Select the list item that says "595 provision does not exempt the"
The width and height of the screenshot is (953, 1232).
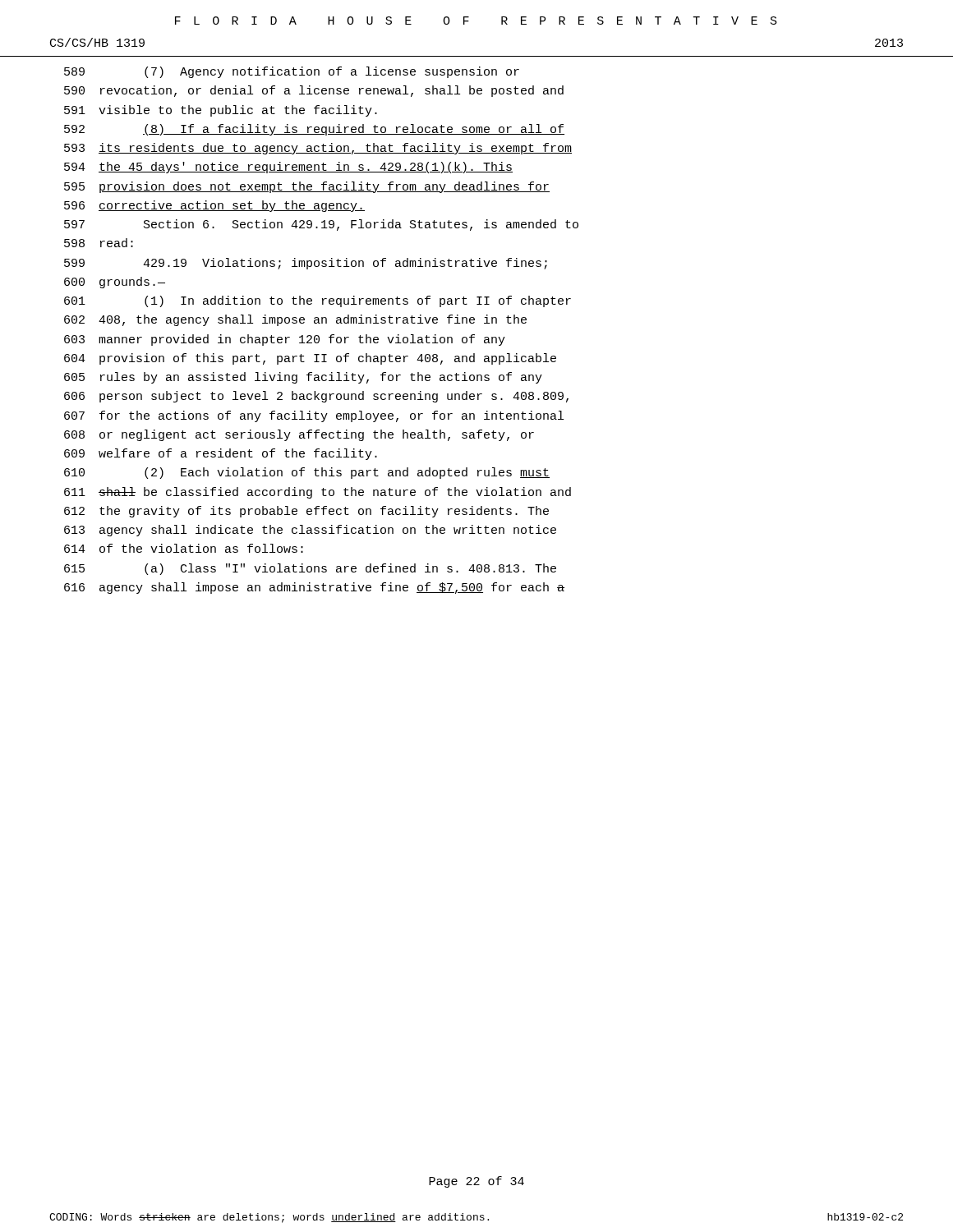pos(476,187)
